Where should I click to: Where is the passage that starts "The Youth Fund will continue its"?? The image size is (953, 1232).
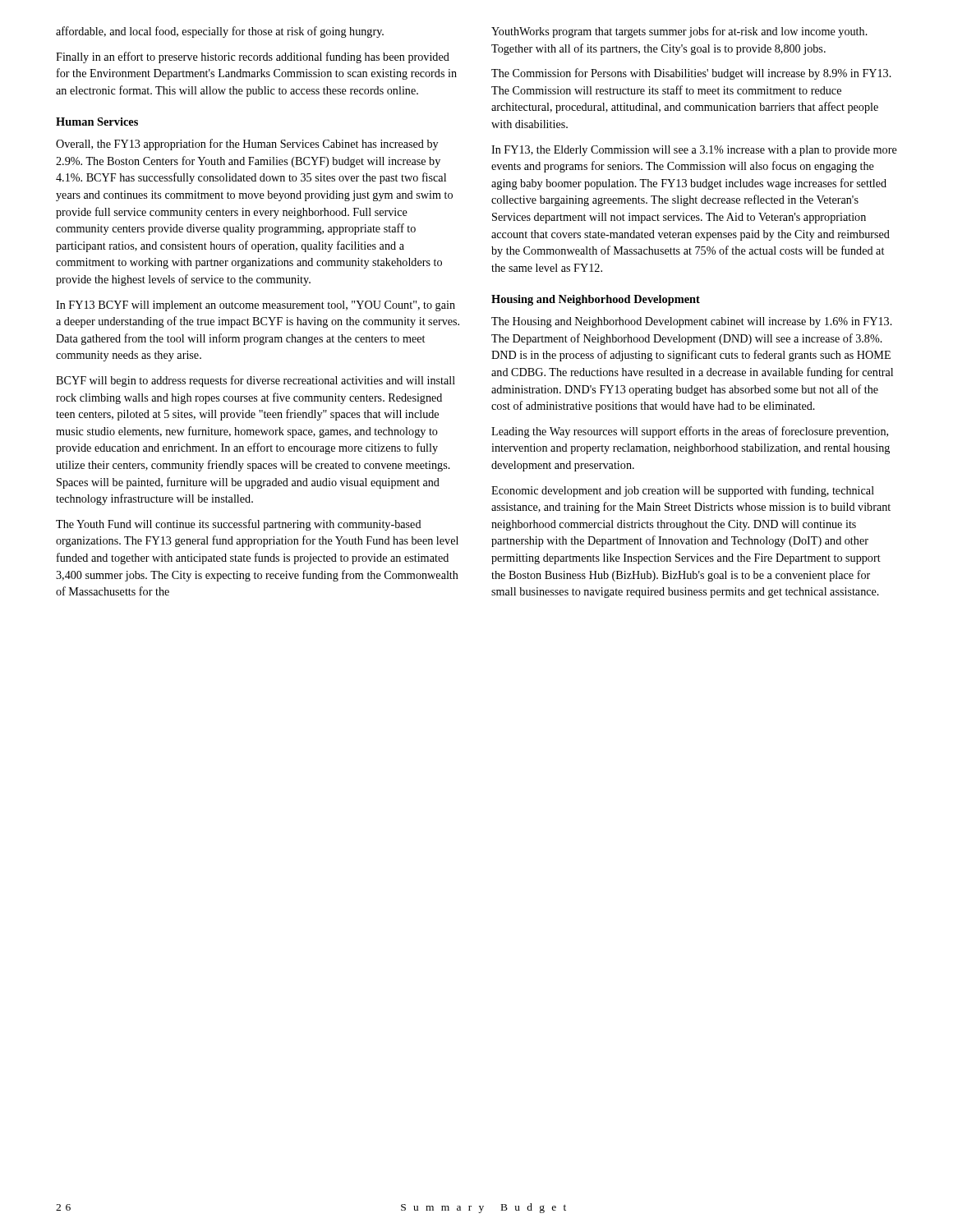[x=257, y=558]
